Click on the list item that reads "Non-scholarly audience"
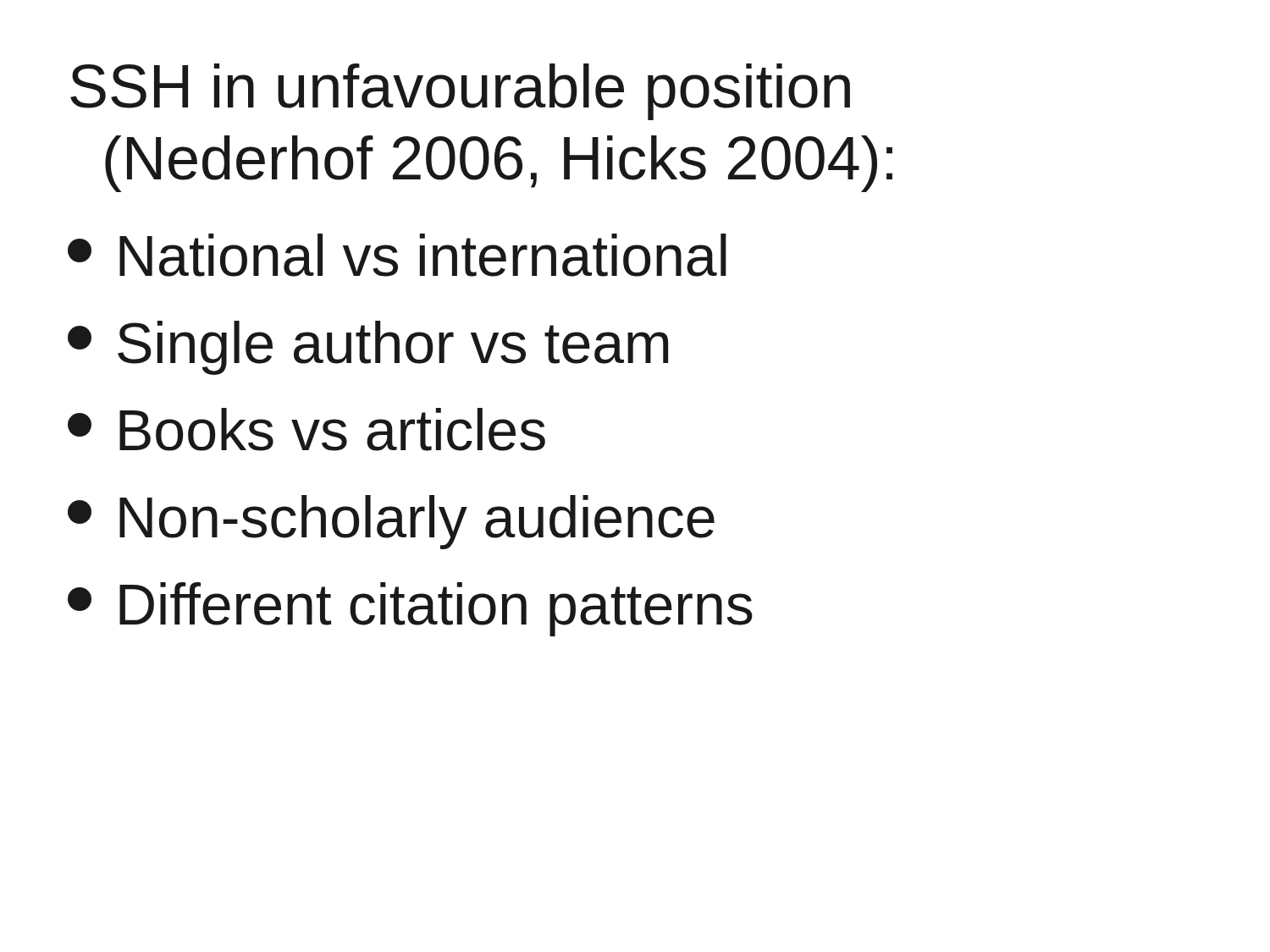Screen dimensions: 952x1270 (635, 517)
